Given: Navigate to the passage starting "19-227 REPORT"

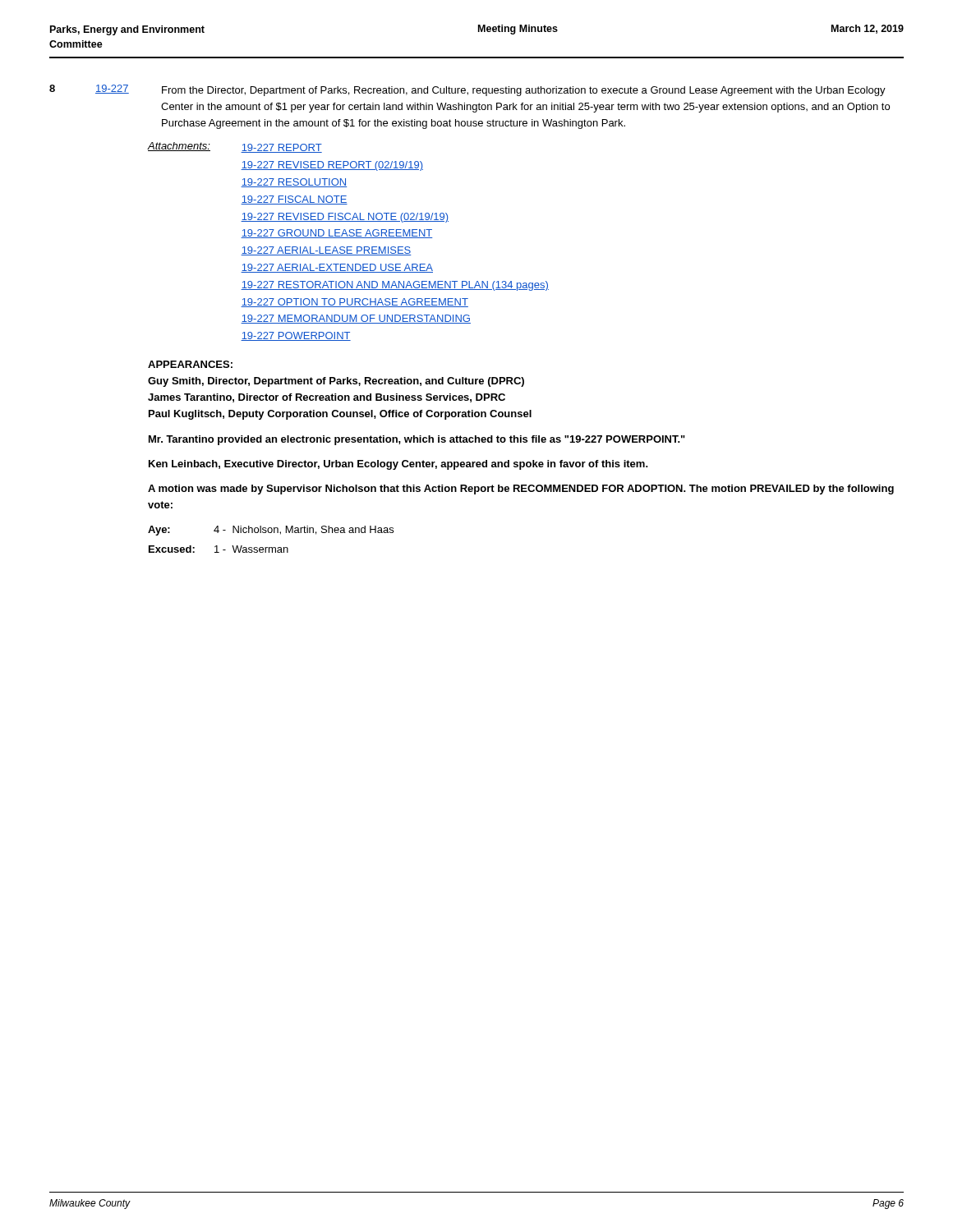Looking at the screenshot, I should pyautogui.click(x=395, y=149).
